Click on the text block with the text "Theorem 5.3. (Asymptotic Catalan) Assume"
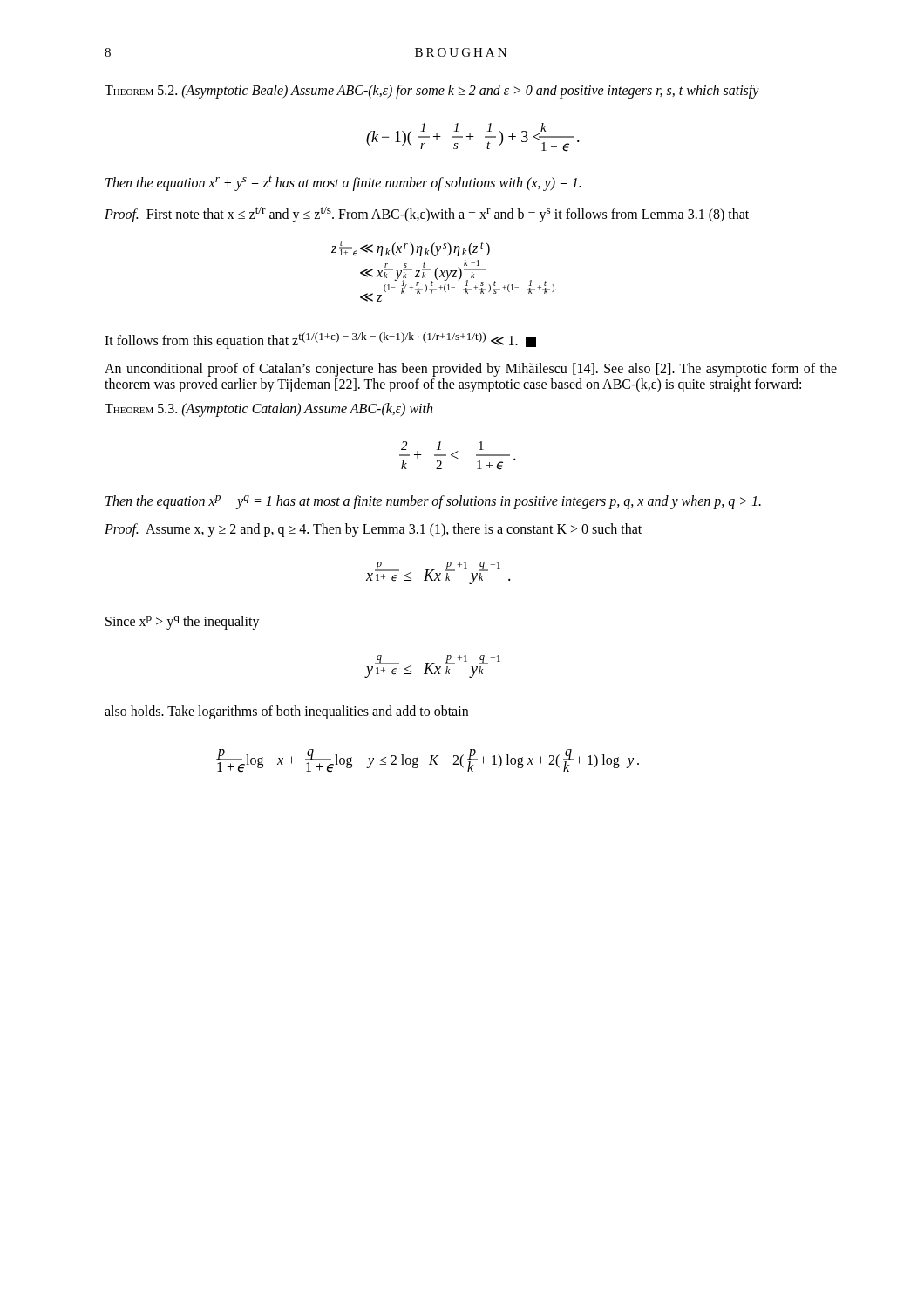The height and width of the screenshot is (1308, 924). [x=269, y=409]
